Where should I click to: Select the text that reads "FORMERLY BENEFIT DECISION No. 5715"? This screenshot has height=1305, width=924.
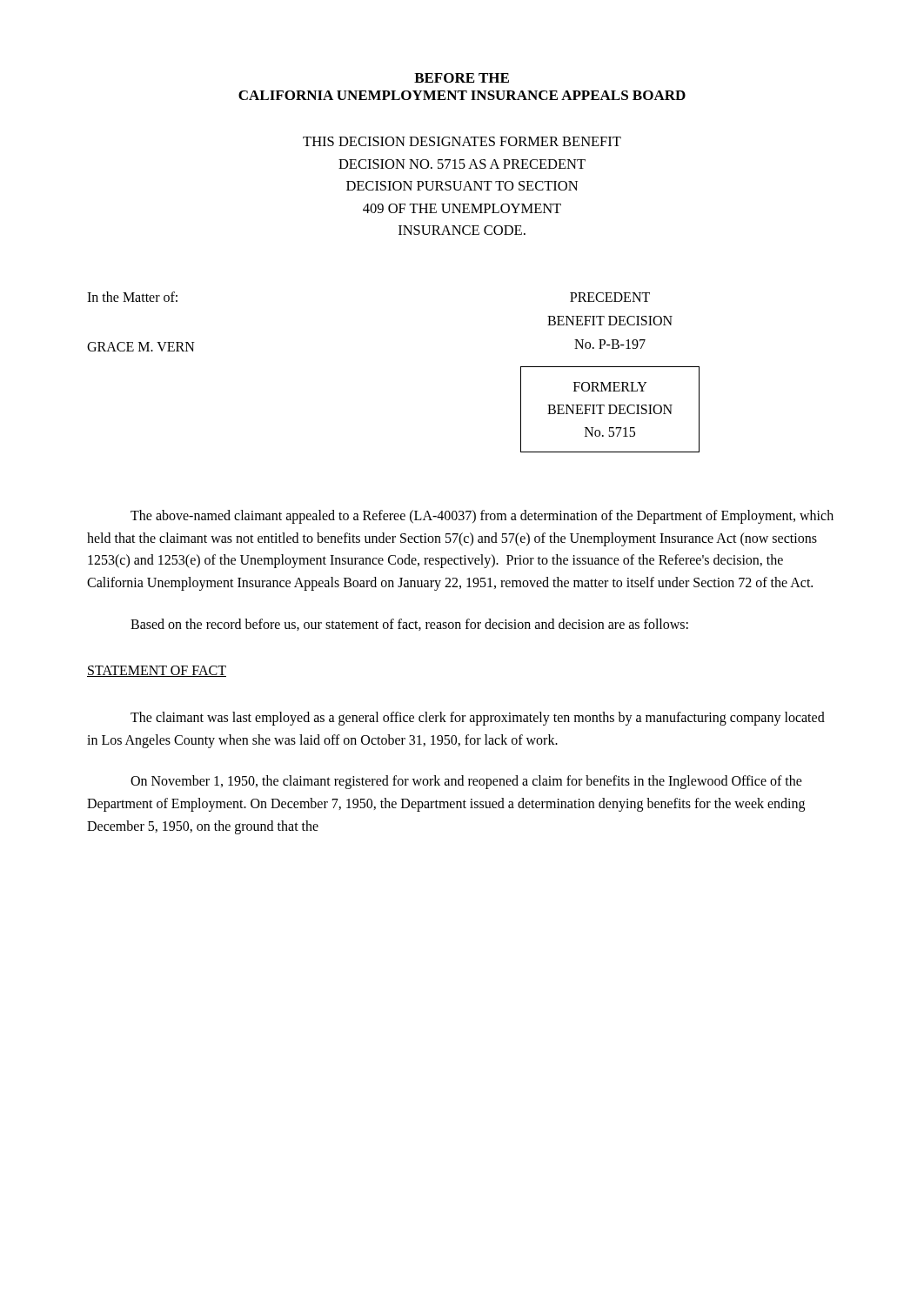[610, 410]
